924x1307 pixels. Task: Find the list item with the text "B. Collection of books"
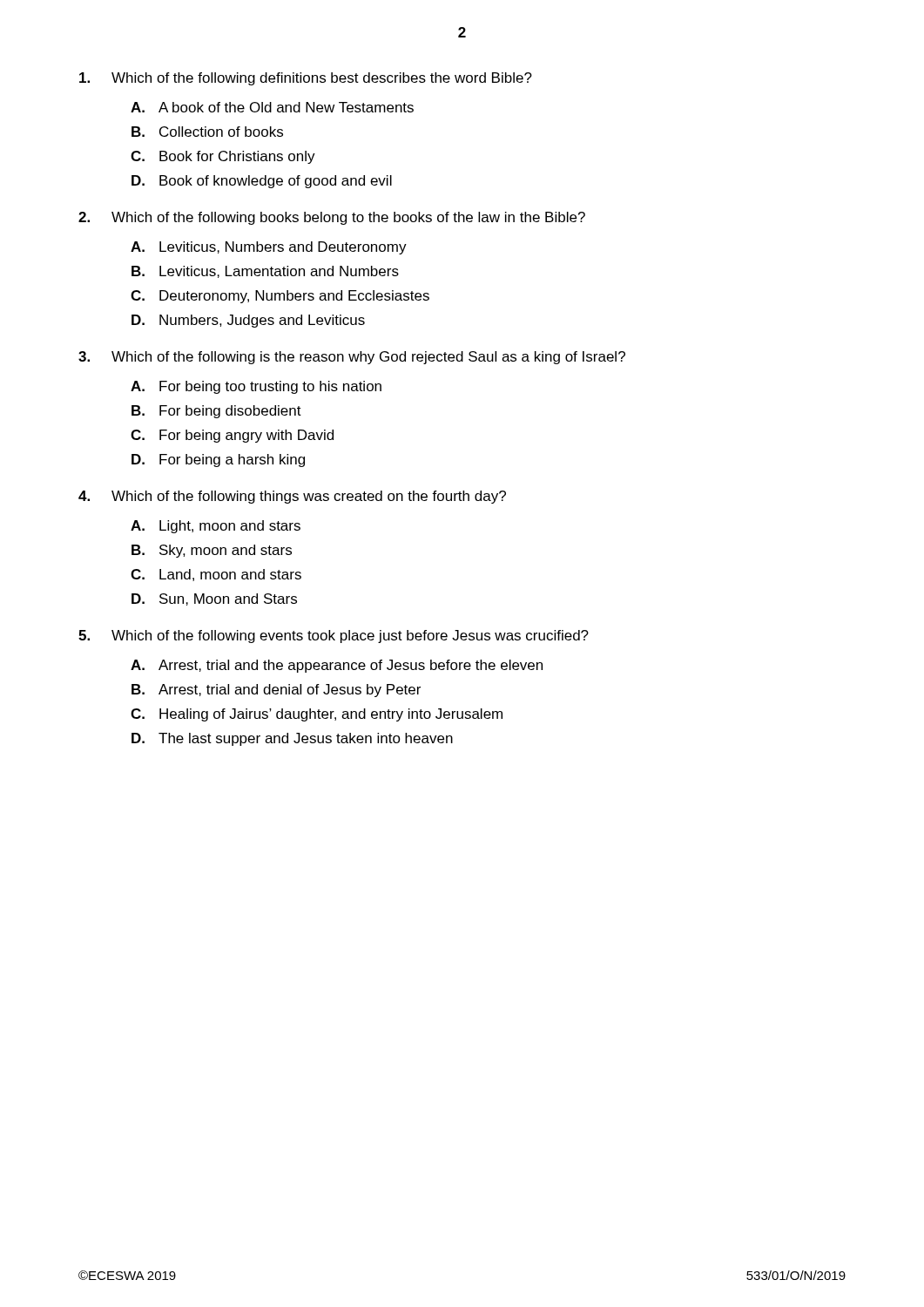click(x=207, y=132)
